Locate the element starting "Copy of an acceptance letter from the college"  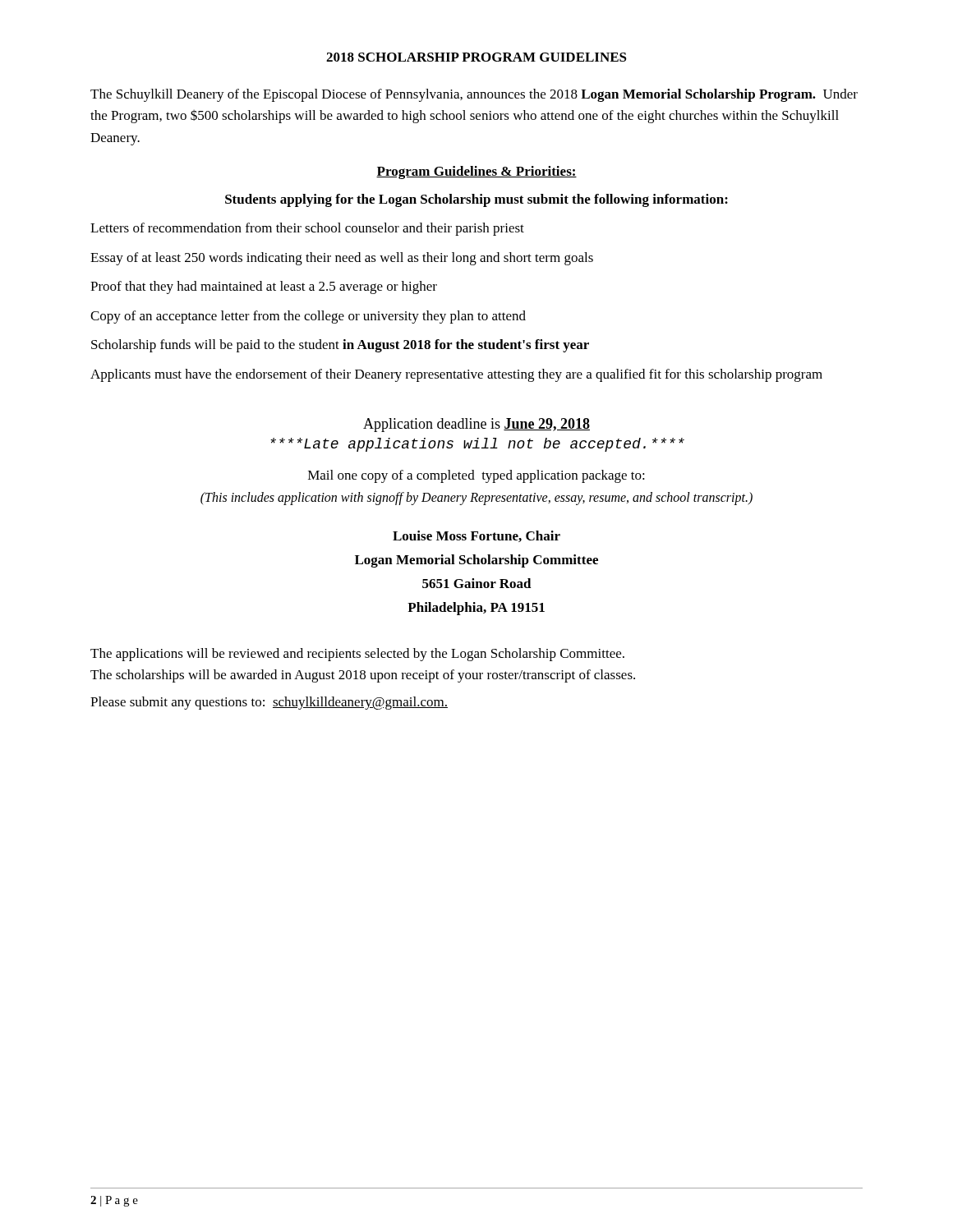pyautogui.click(x=308, y=315)
